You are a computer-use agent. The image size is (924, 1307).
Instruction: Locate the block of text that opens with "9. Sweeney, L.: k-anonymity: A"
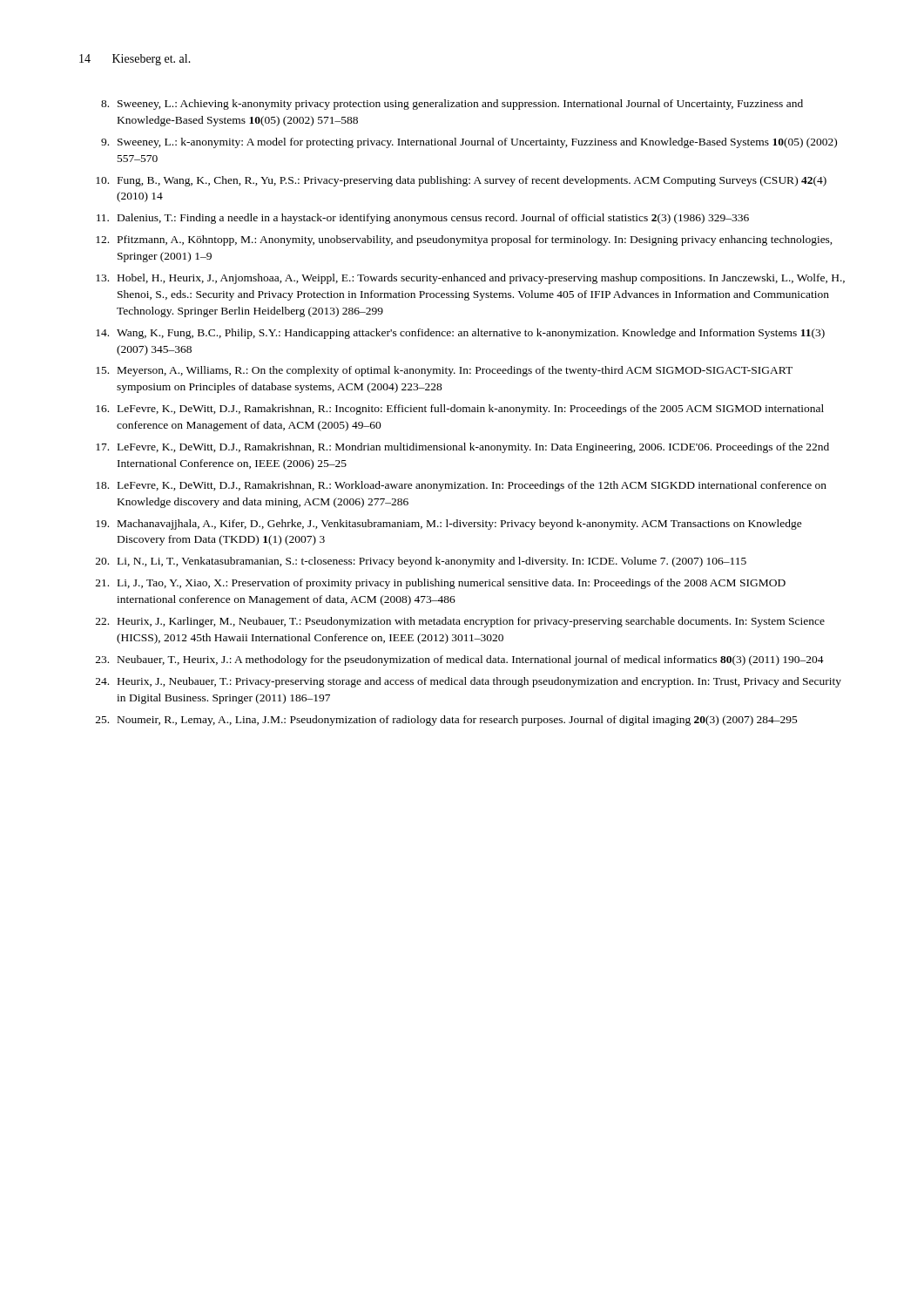462,150
